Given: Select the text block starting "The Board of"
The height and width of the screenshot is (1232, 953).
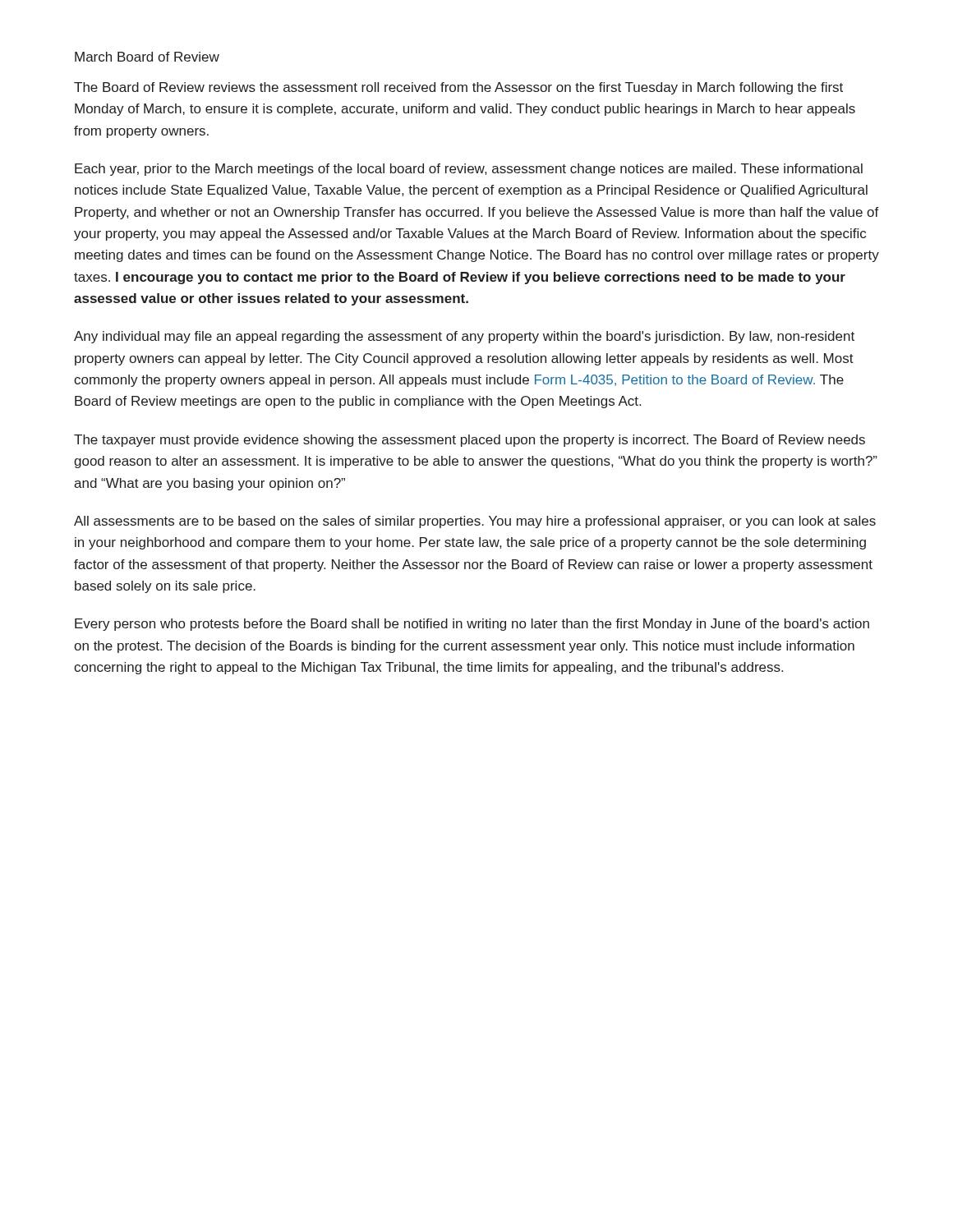Looking at the screenshot, I should (x=465, y=109).
